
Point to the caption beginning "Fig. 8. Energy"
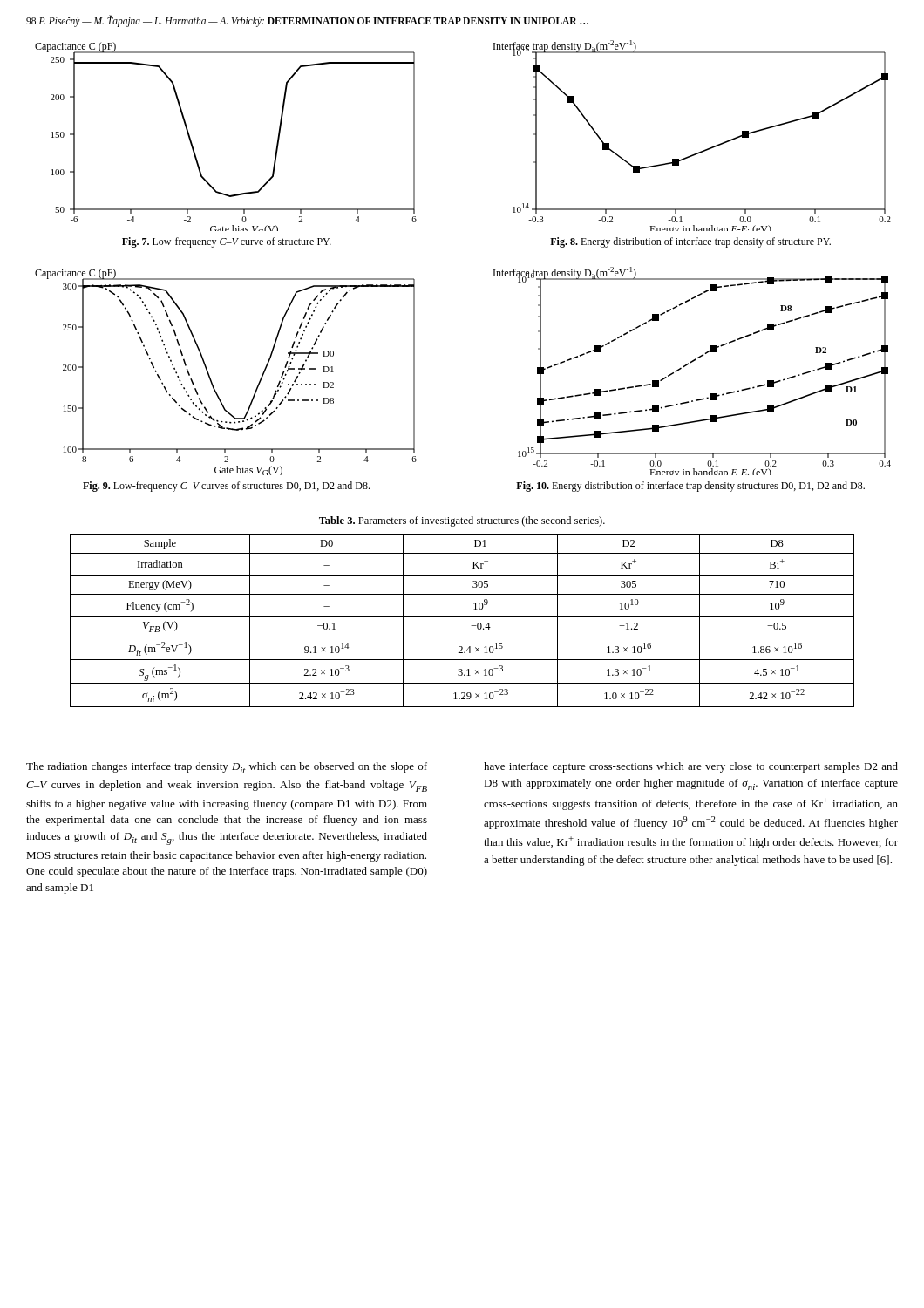point(691,242)
